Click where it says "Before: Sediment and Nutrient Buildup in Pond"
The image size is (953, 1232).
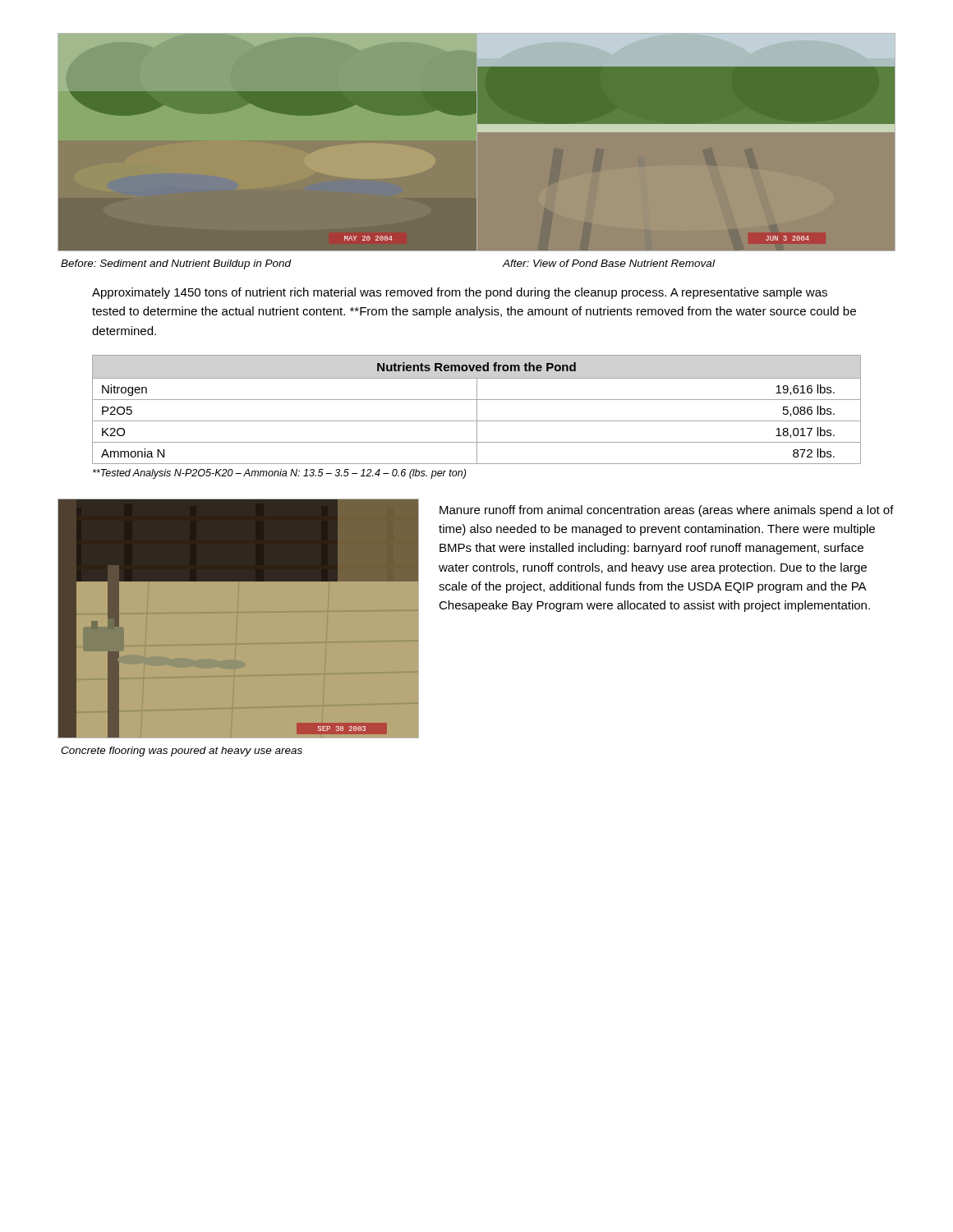(176, 263)
